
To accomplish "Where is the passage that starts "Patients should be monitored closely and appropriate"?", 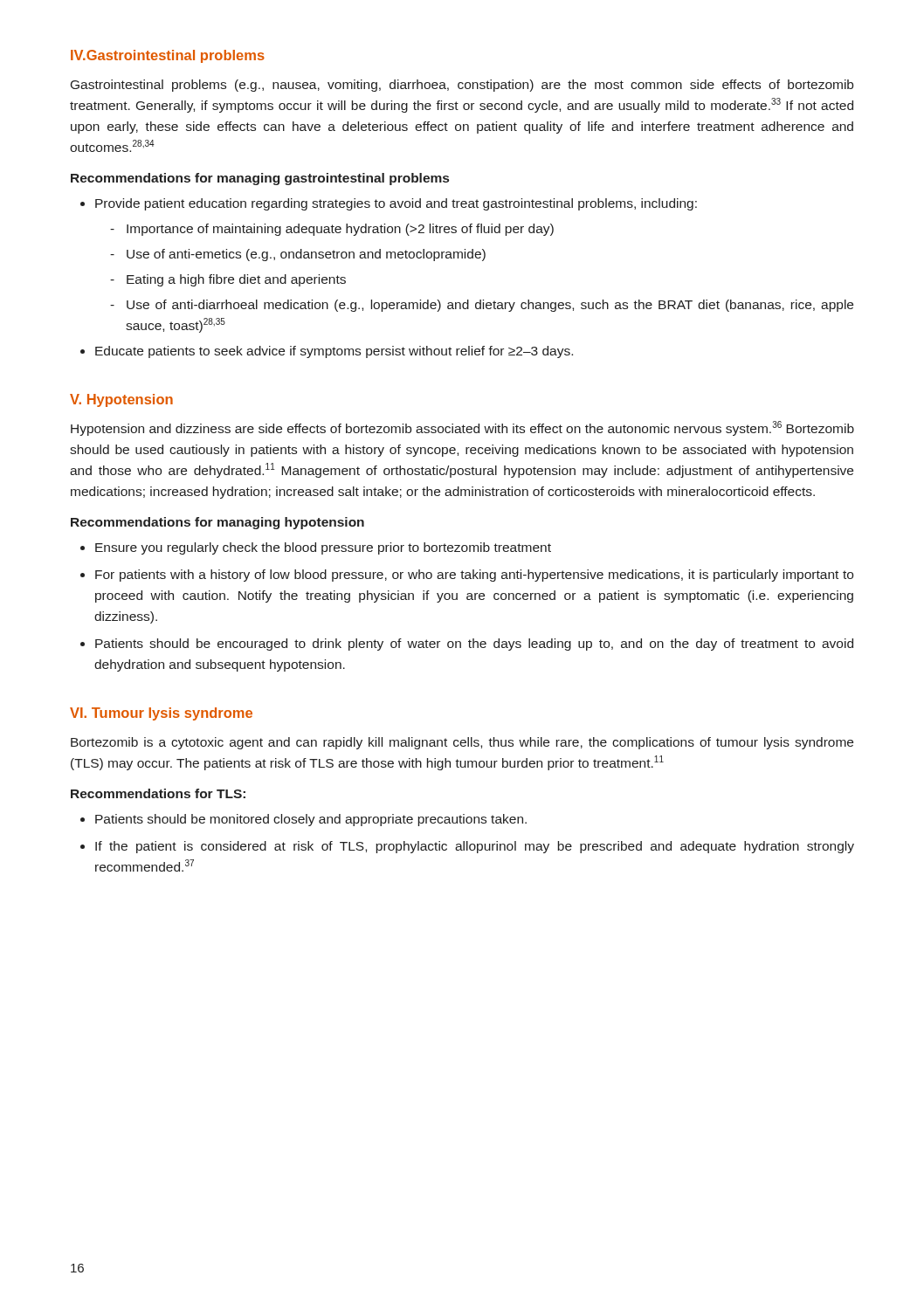I will click(311, 819).
